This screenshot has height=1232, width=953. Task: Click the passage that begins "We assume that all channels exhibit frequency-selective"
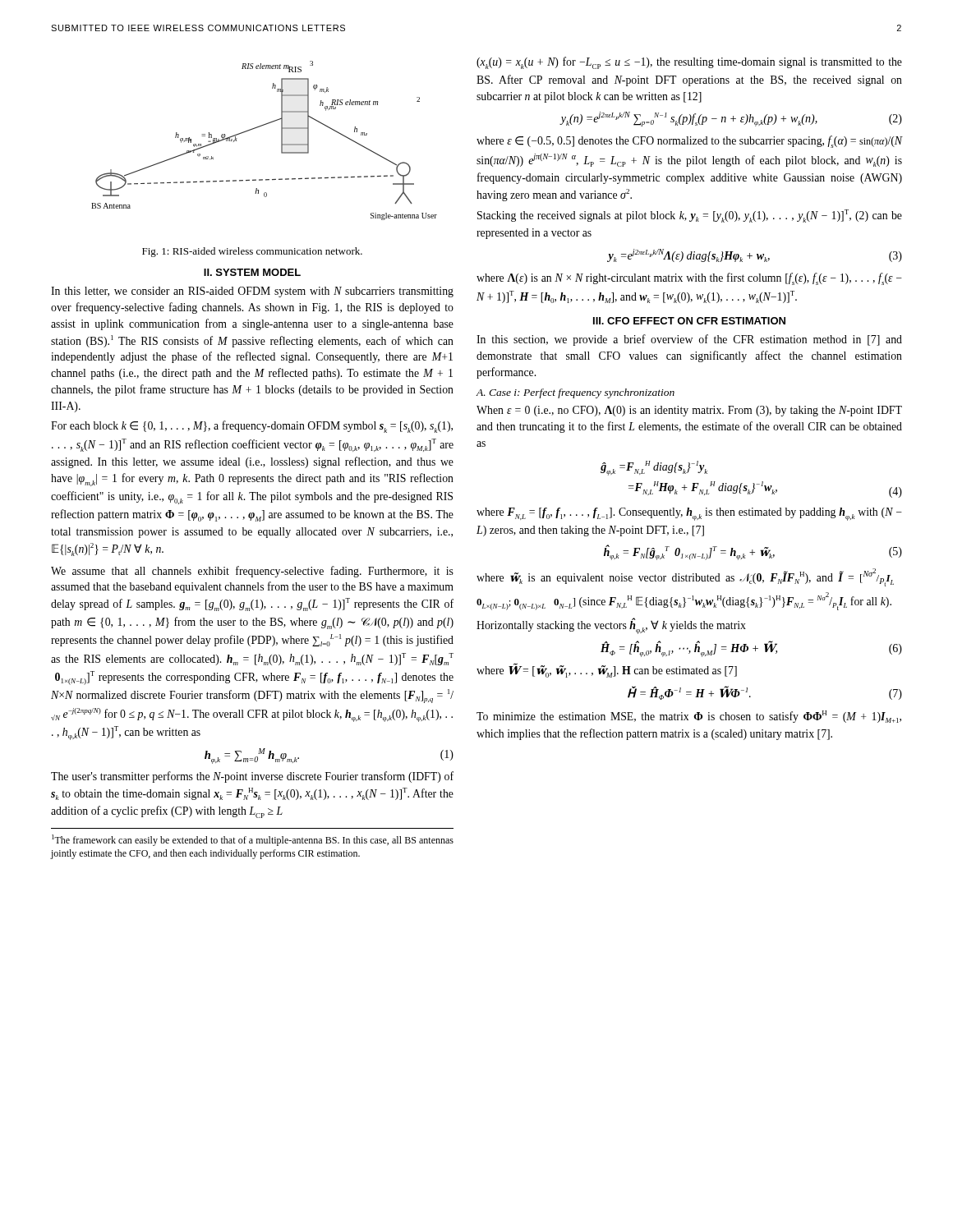click(252, 652)
